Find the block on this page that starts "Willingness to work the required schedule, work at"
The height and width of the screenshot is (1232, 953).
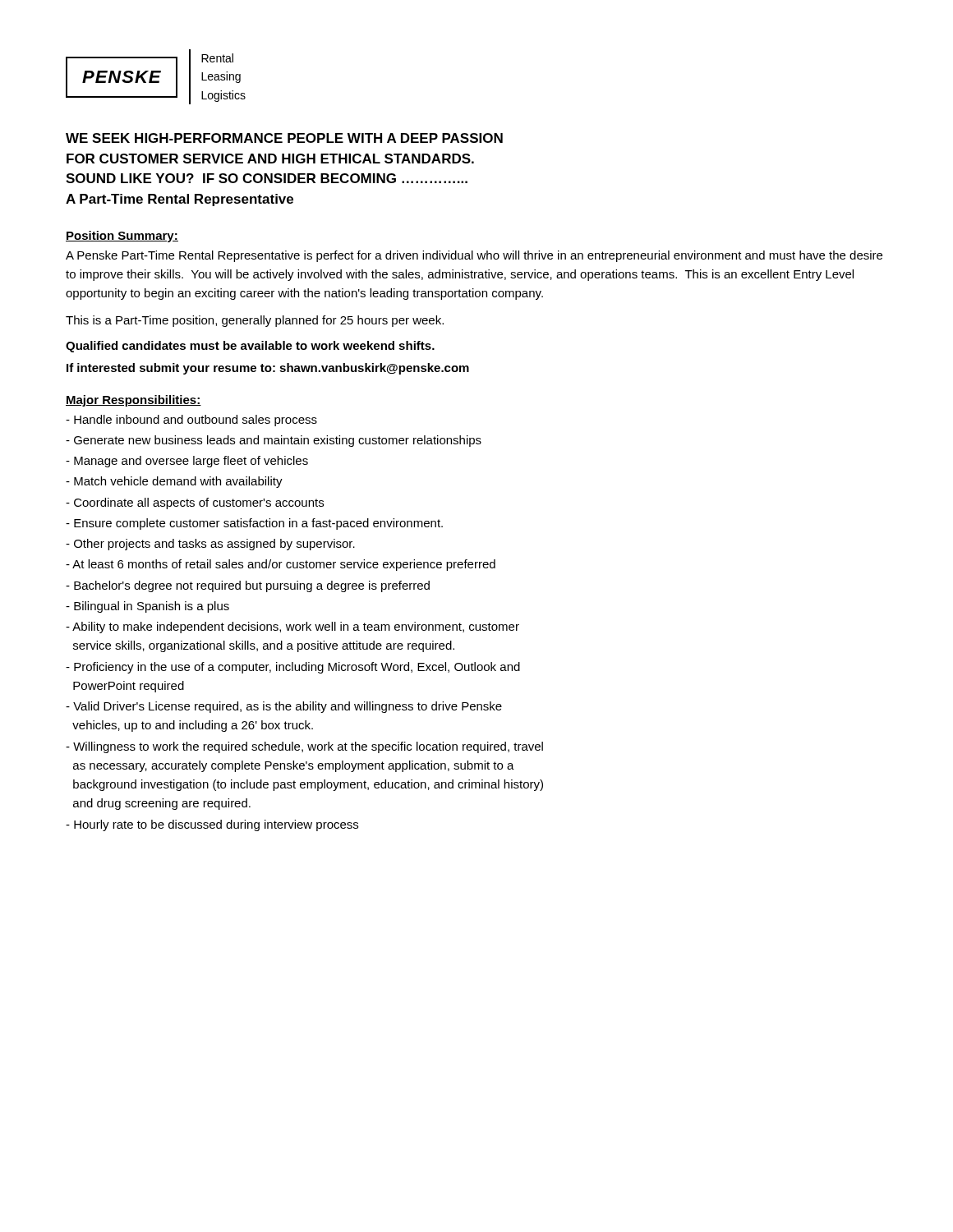(305, 775)
